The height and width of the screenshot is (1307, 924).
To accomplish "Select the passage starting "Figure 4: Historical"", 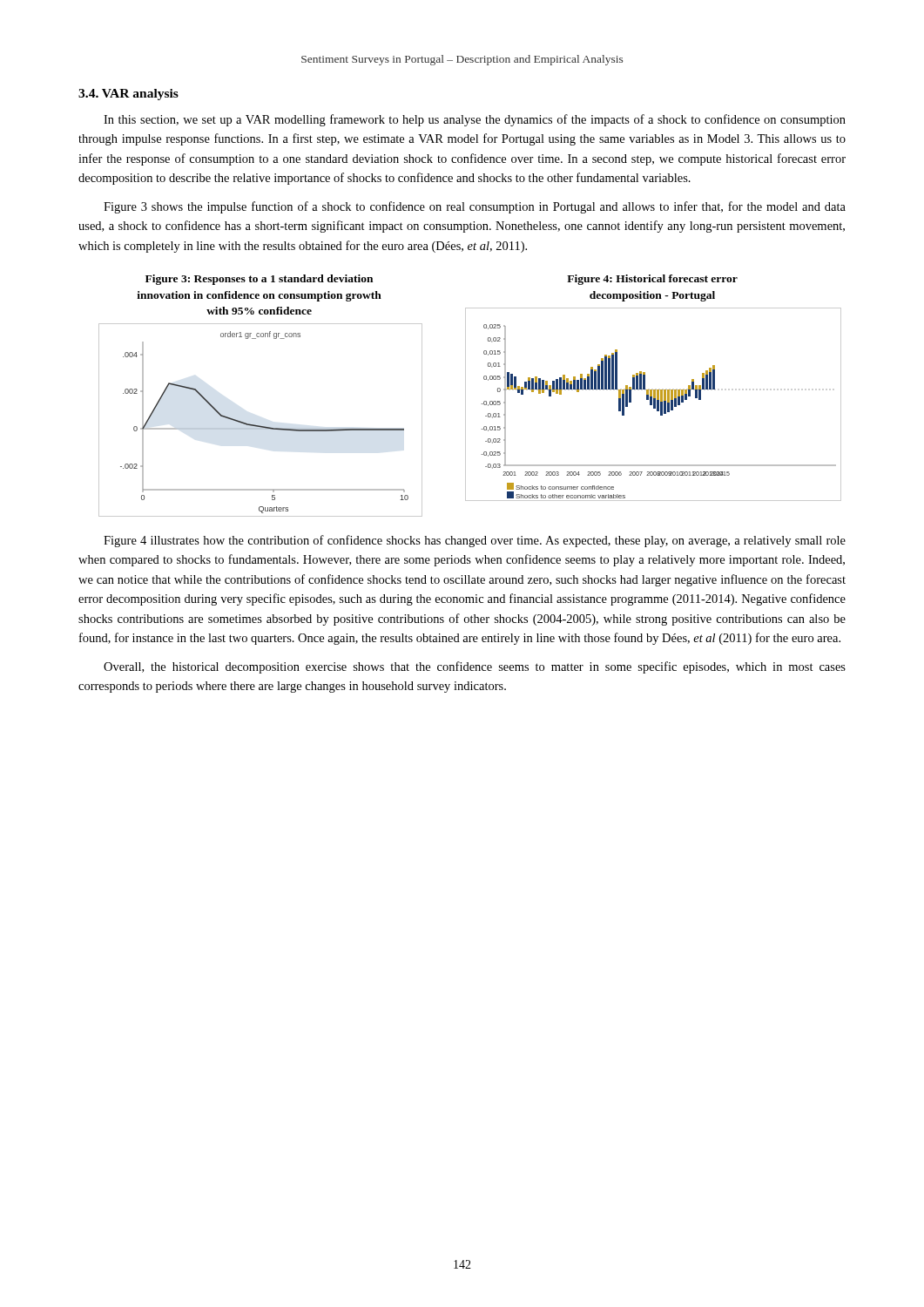I will (x=652, y=287).
